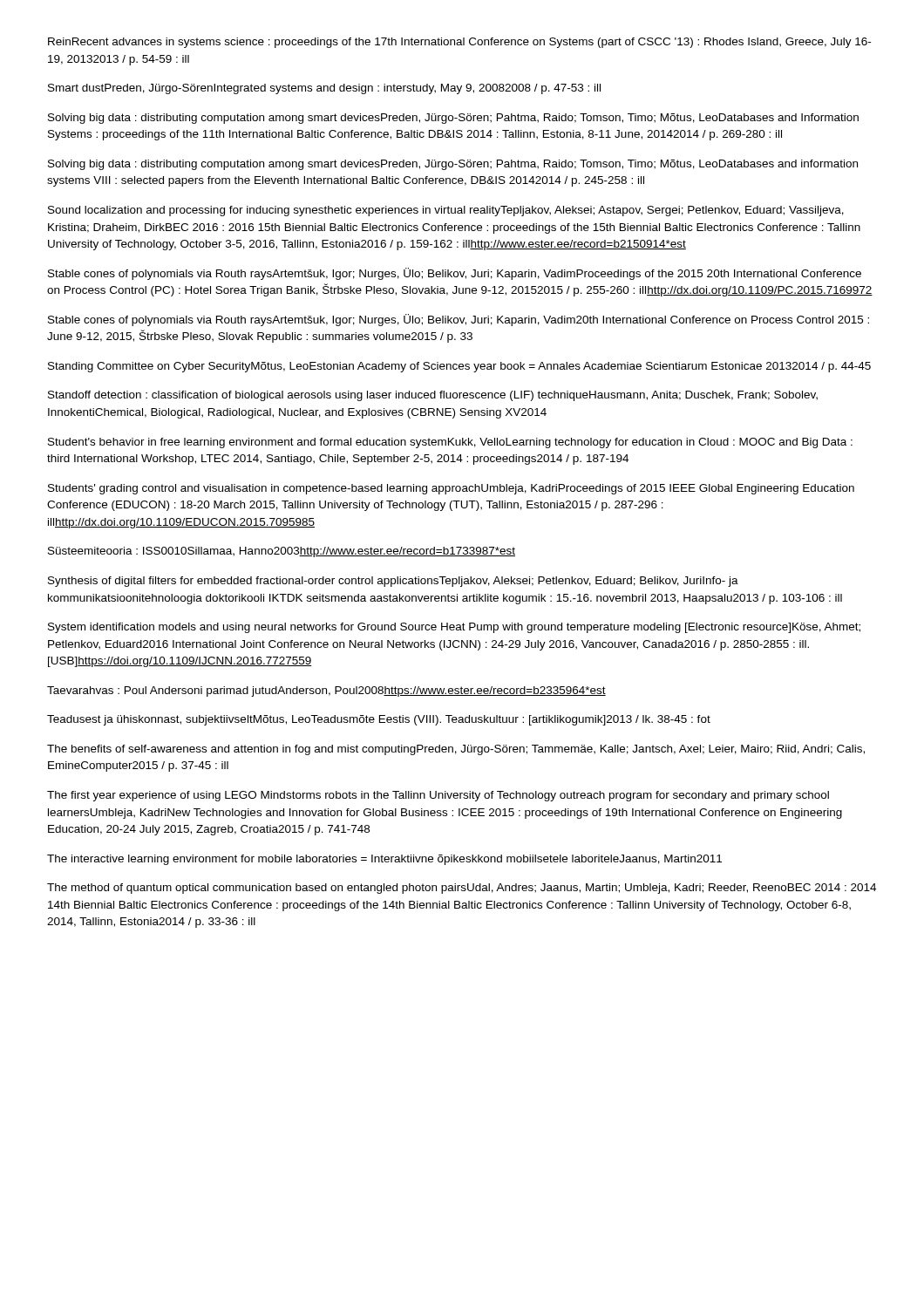Screen dimensions: 1308x924
Task: Locate the text block starting "Standing Committee on Cyber SecurityMõtus, LeoEstonian"
Action: pyautogui.click(x=459, y=366)
